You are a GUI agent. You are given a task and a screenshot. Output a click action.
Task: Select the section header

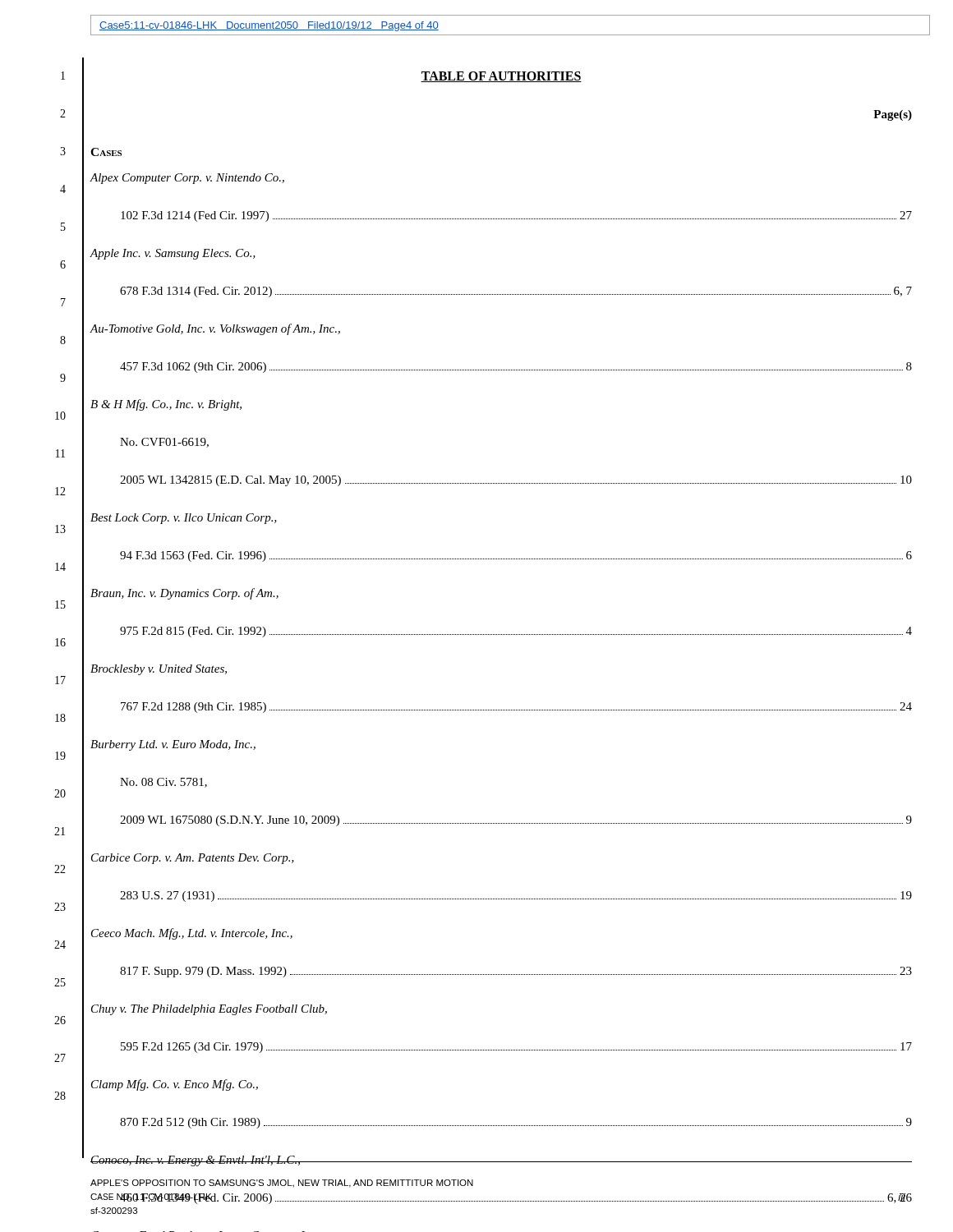[106, 152]
